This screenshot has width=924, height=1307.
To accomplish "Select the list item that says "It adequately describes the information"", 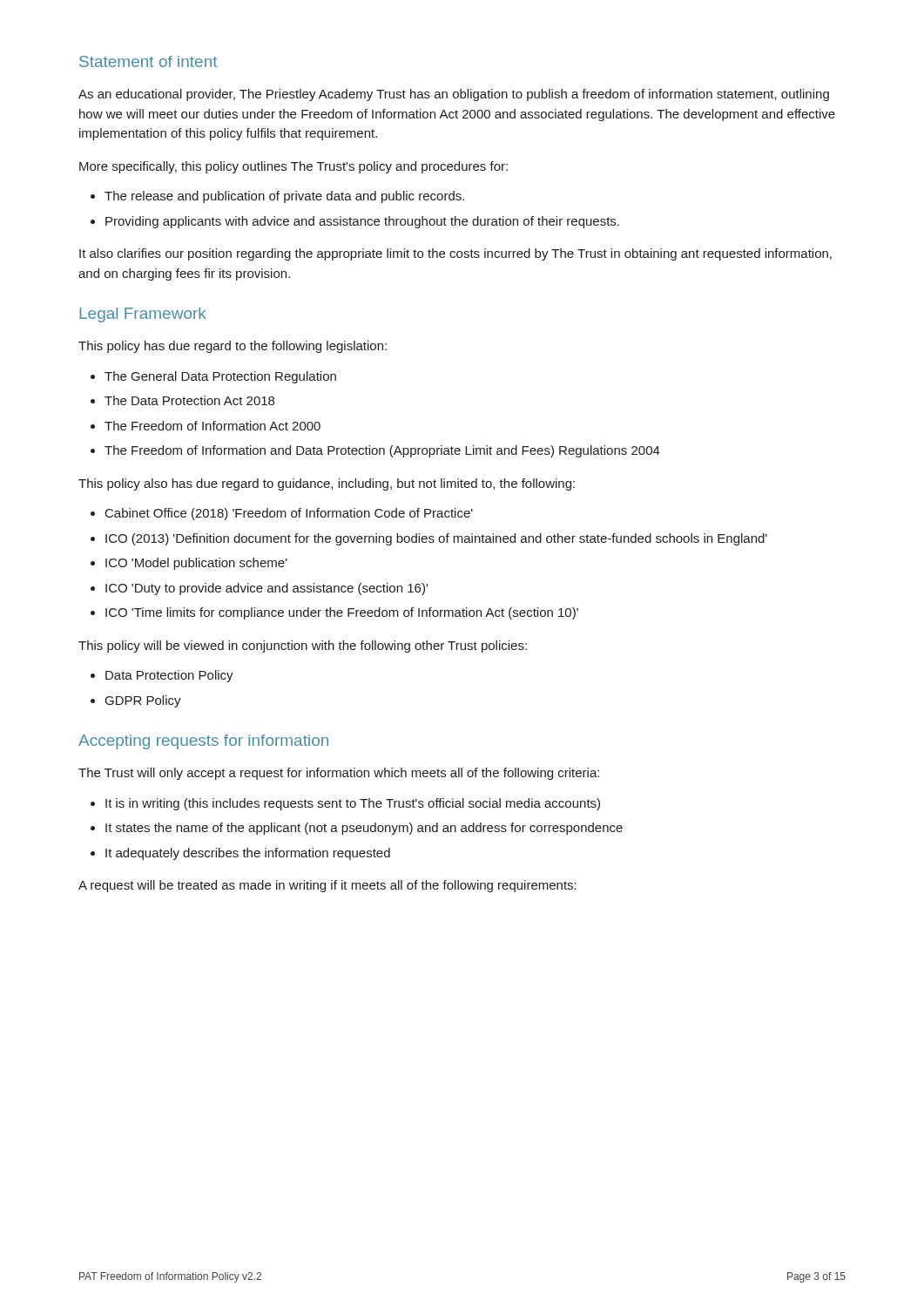I will [x=248, y=852].
